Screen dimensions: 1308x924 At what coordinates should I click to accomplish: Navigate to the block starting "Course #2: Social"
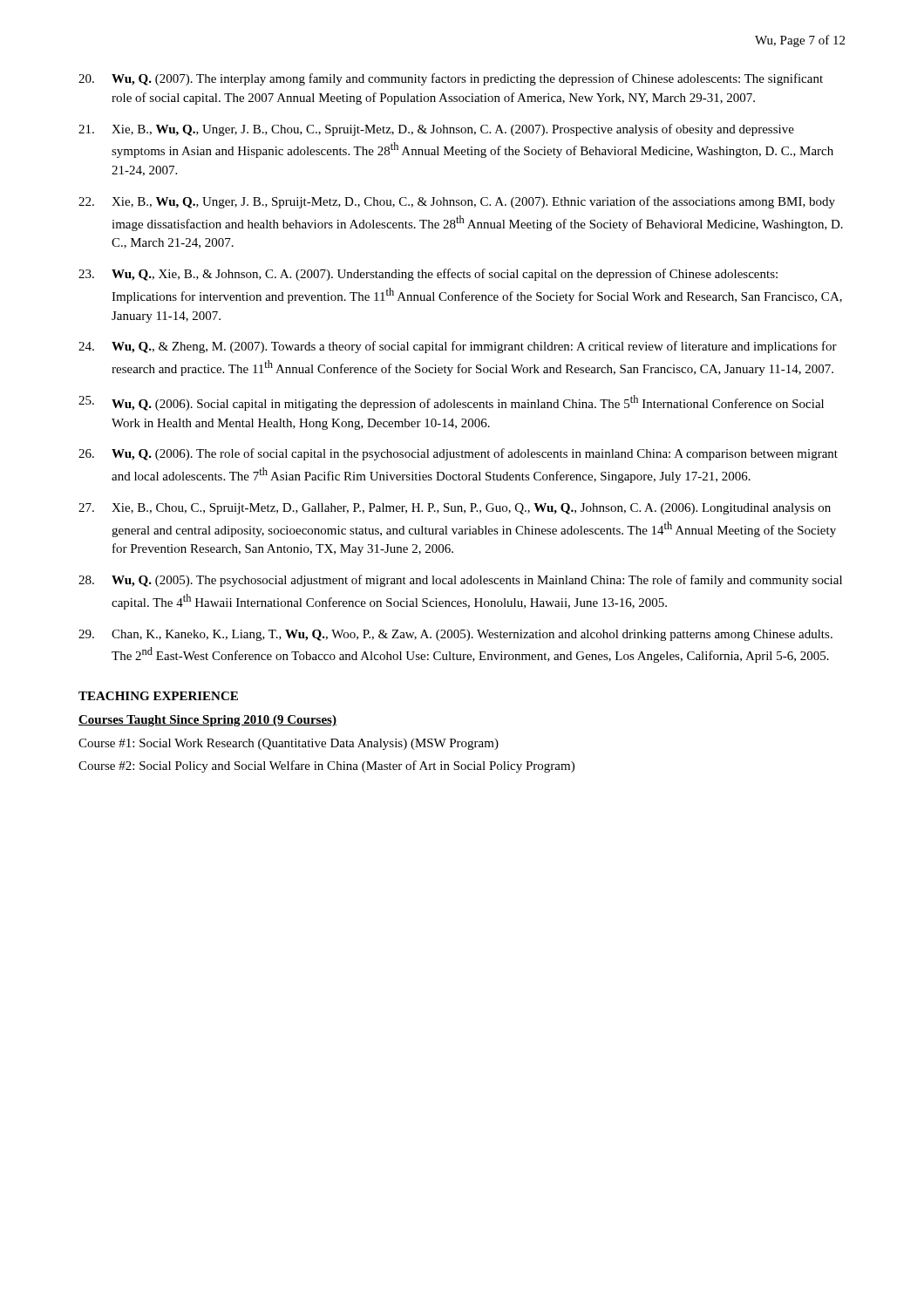tap(327, 765)
